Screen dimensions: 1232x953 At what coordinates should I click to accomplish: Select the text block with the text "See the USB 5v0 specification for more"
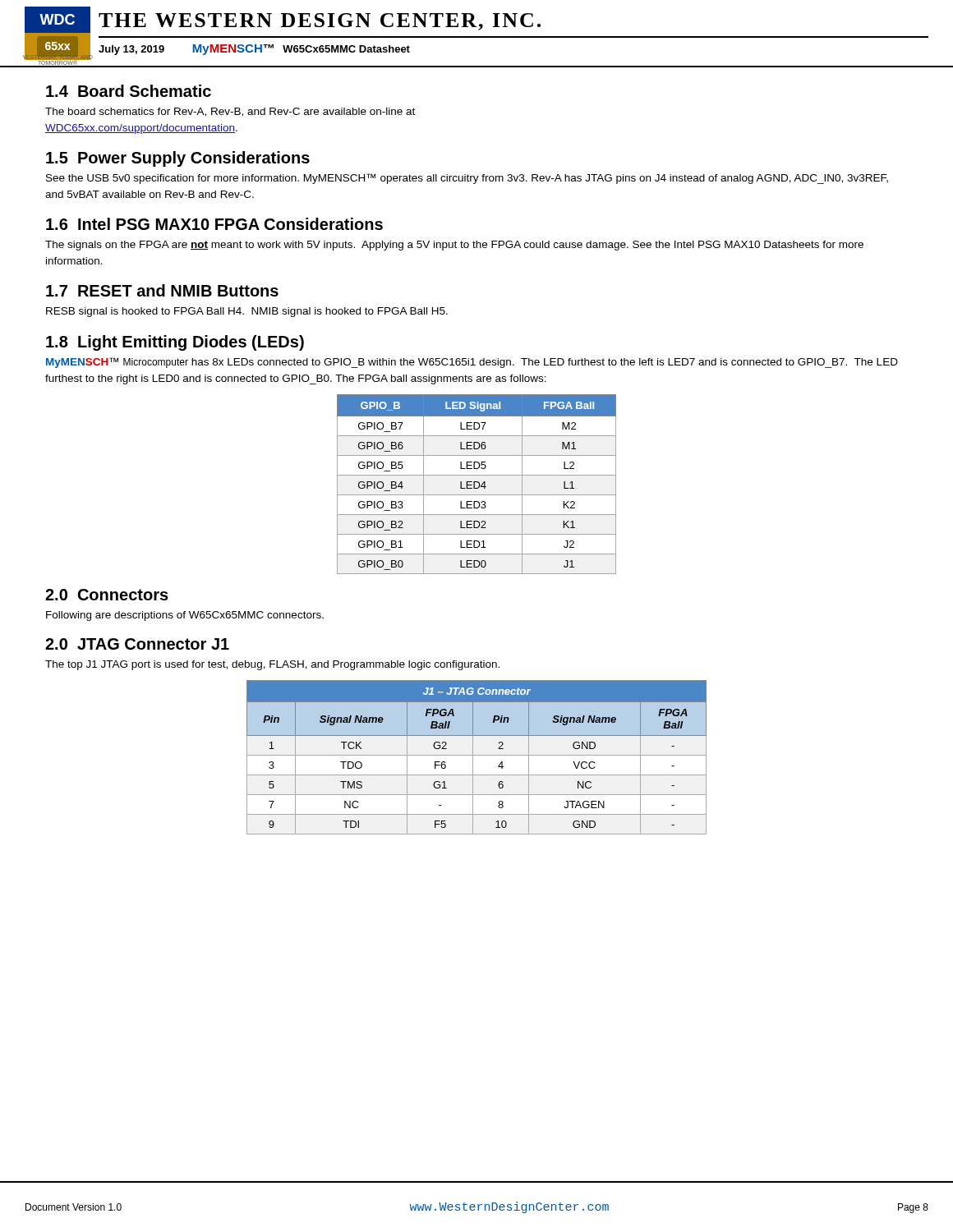coord(467,186)
